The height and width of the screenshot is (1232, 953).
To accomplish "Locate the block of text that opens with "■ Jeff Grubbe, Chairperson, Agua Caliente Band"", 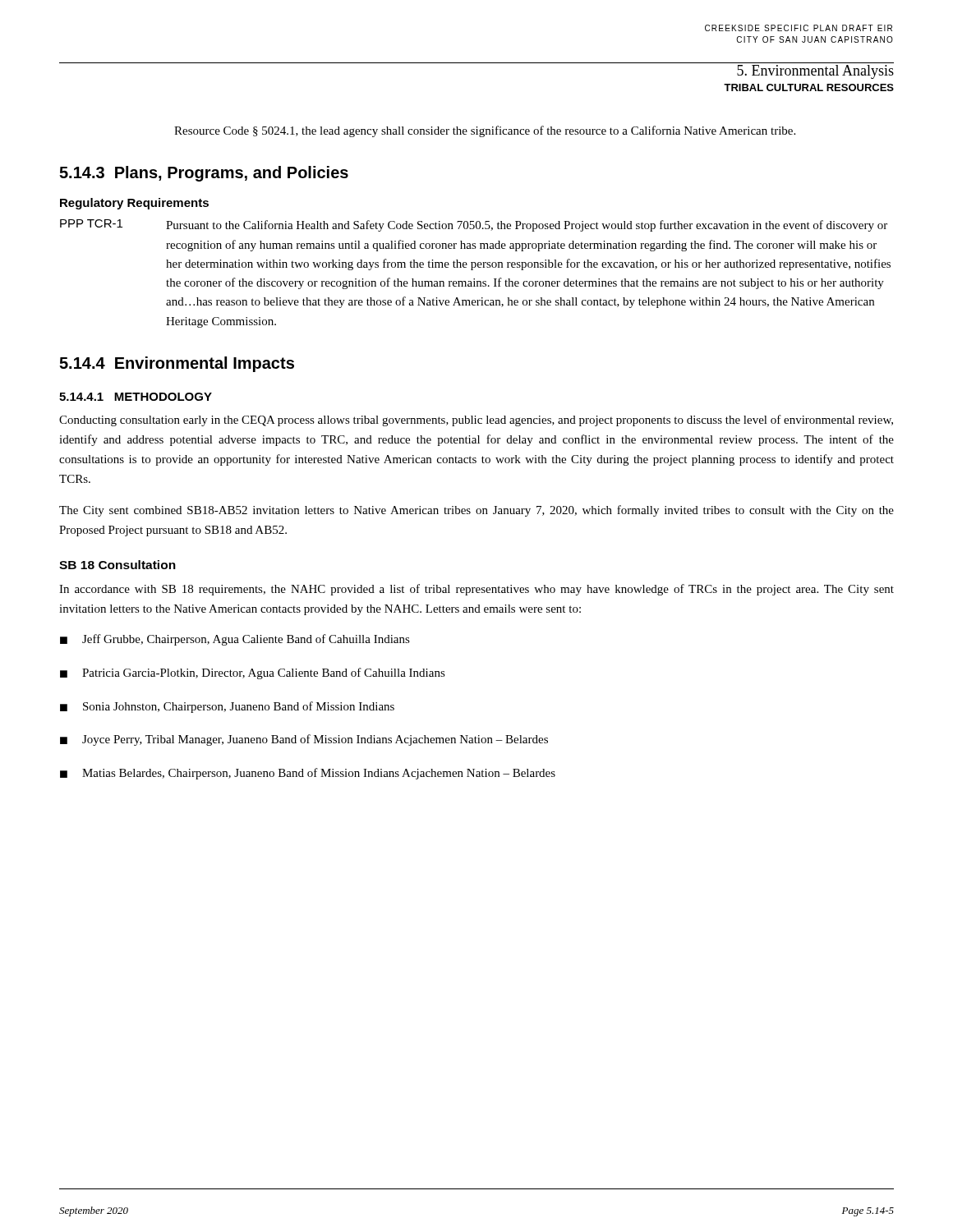I will pos(235,640).
